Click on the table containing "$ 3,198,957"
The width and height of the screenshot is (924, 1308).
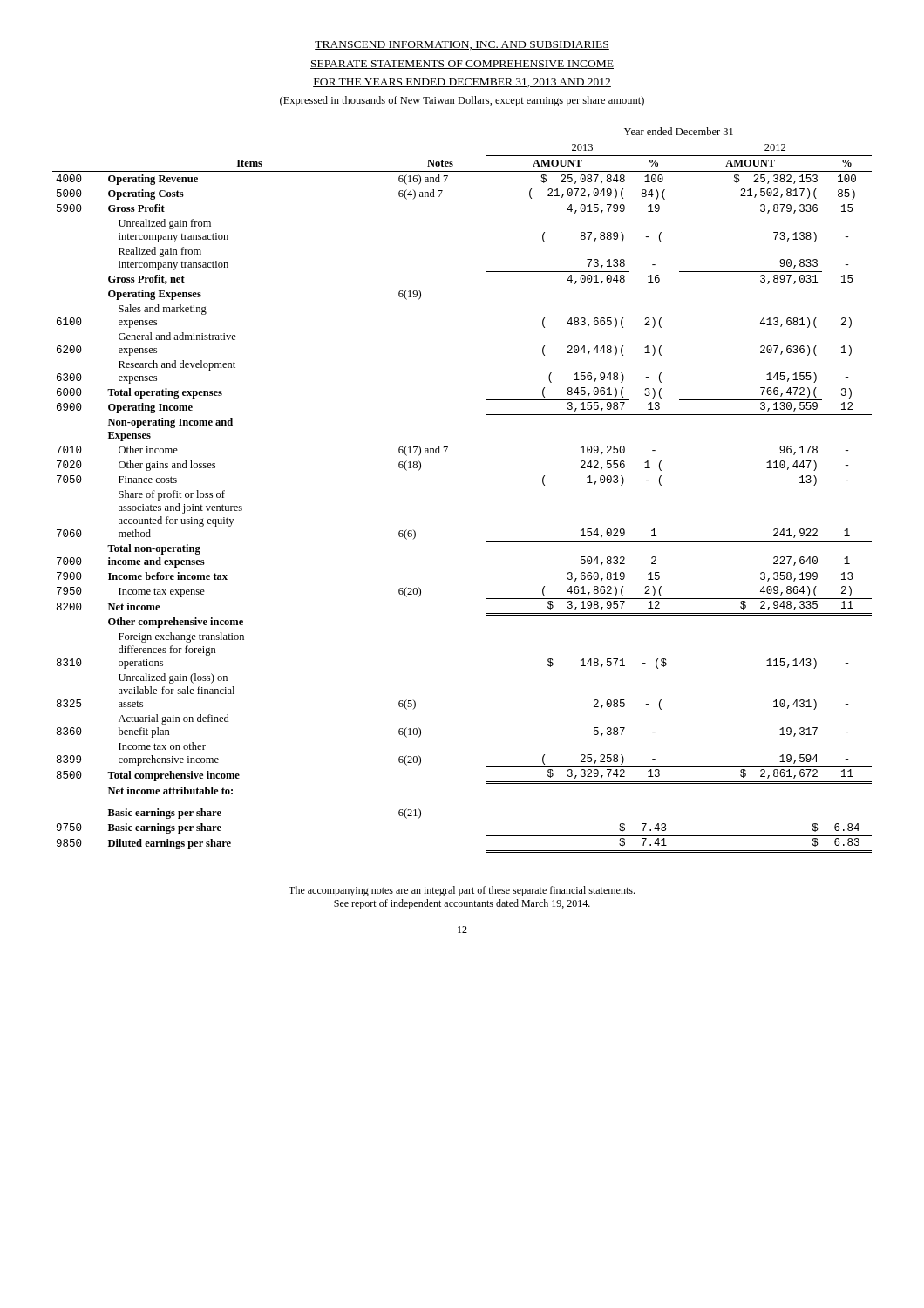[462, 489]
